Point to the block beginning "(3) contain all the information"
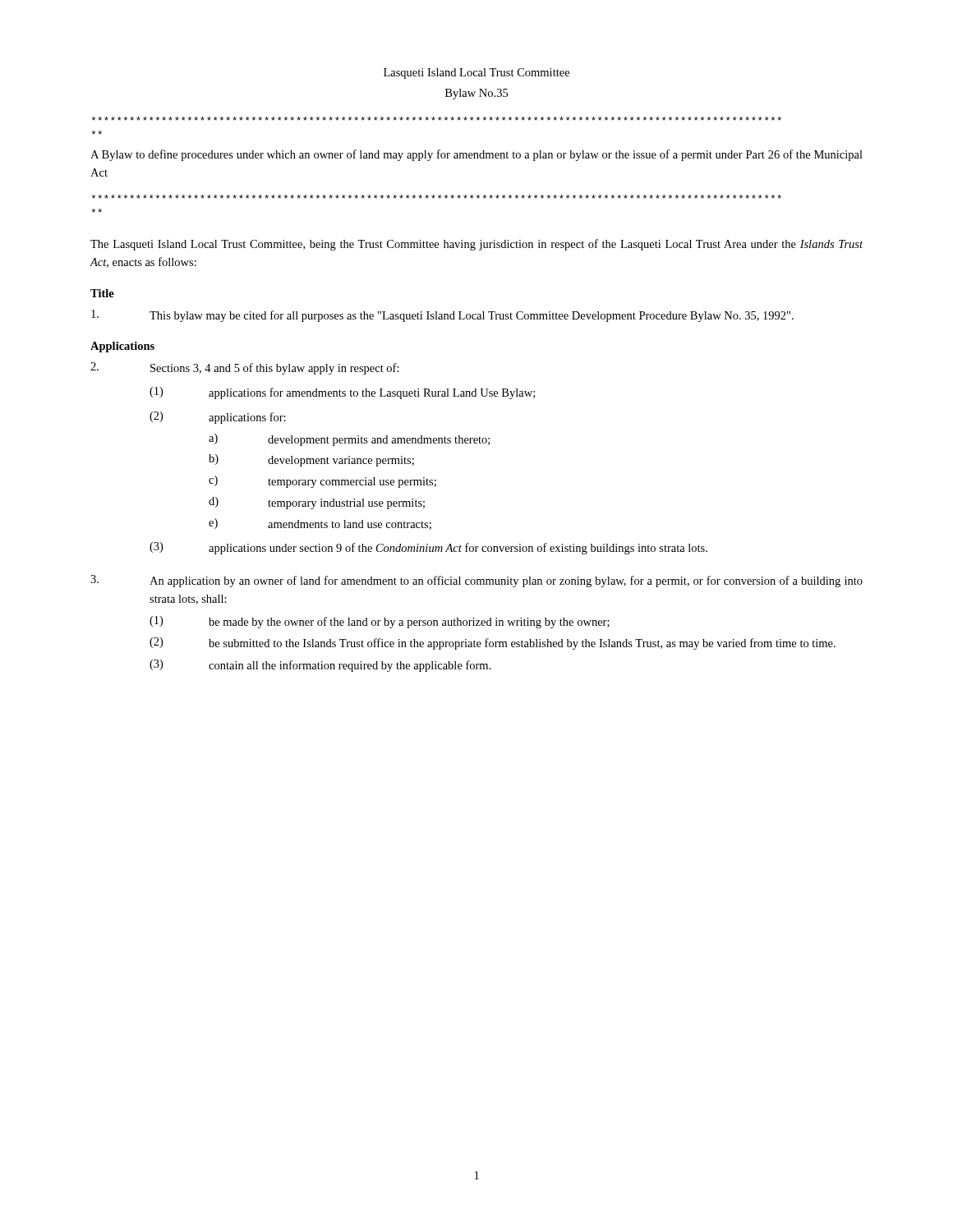This screenshot has height=1232, width=953. point(320,666)
